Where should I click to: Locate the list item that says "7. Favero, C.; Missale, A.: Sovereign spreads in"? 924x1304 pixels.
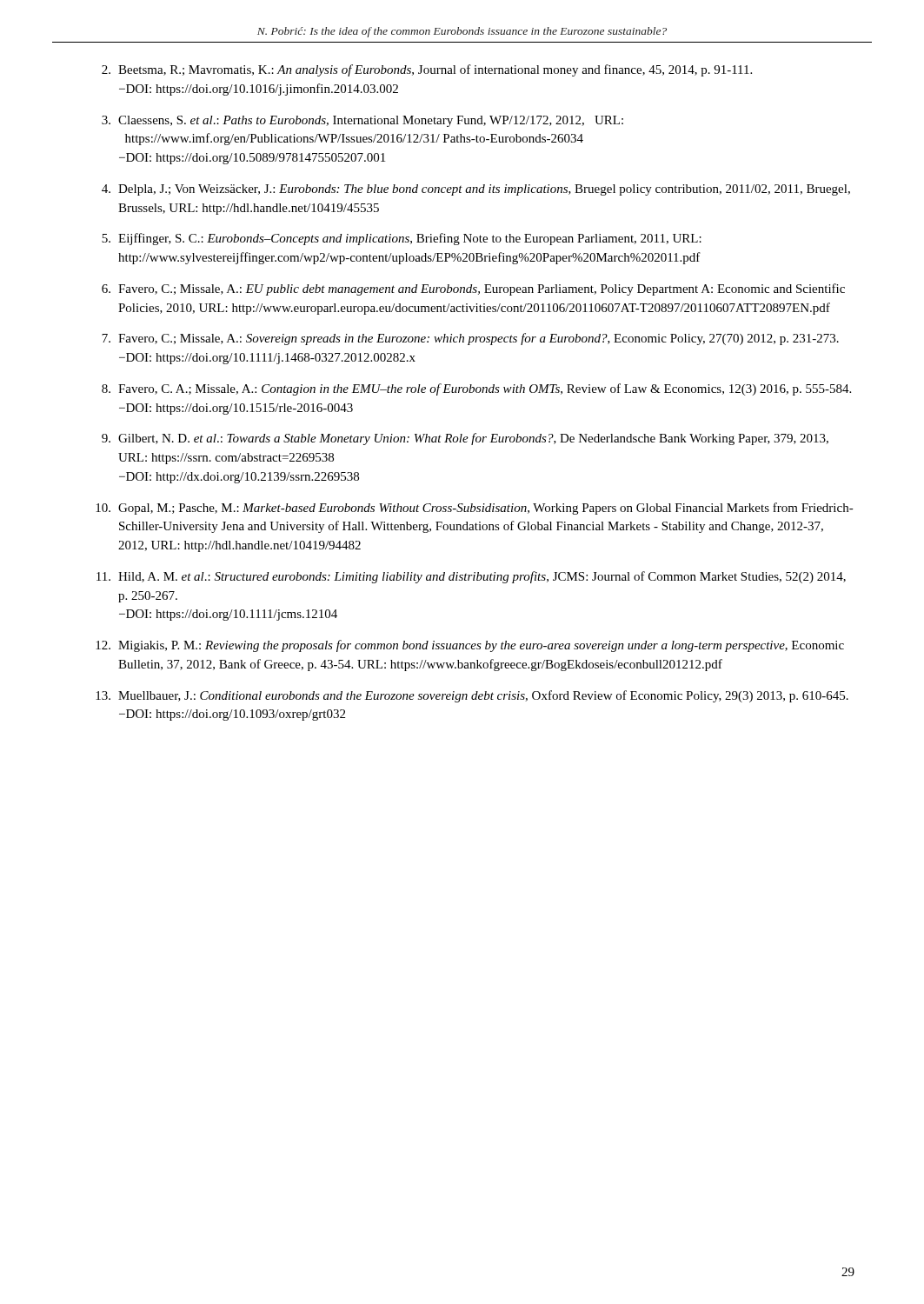click(x=466, y=349)
